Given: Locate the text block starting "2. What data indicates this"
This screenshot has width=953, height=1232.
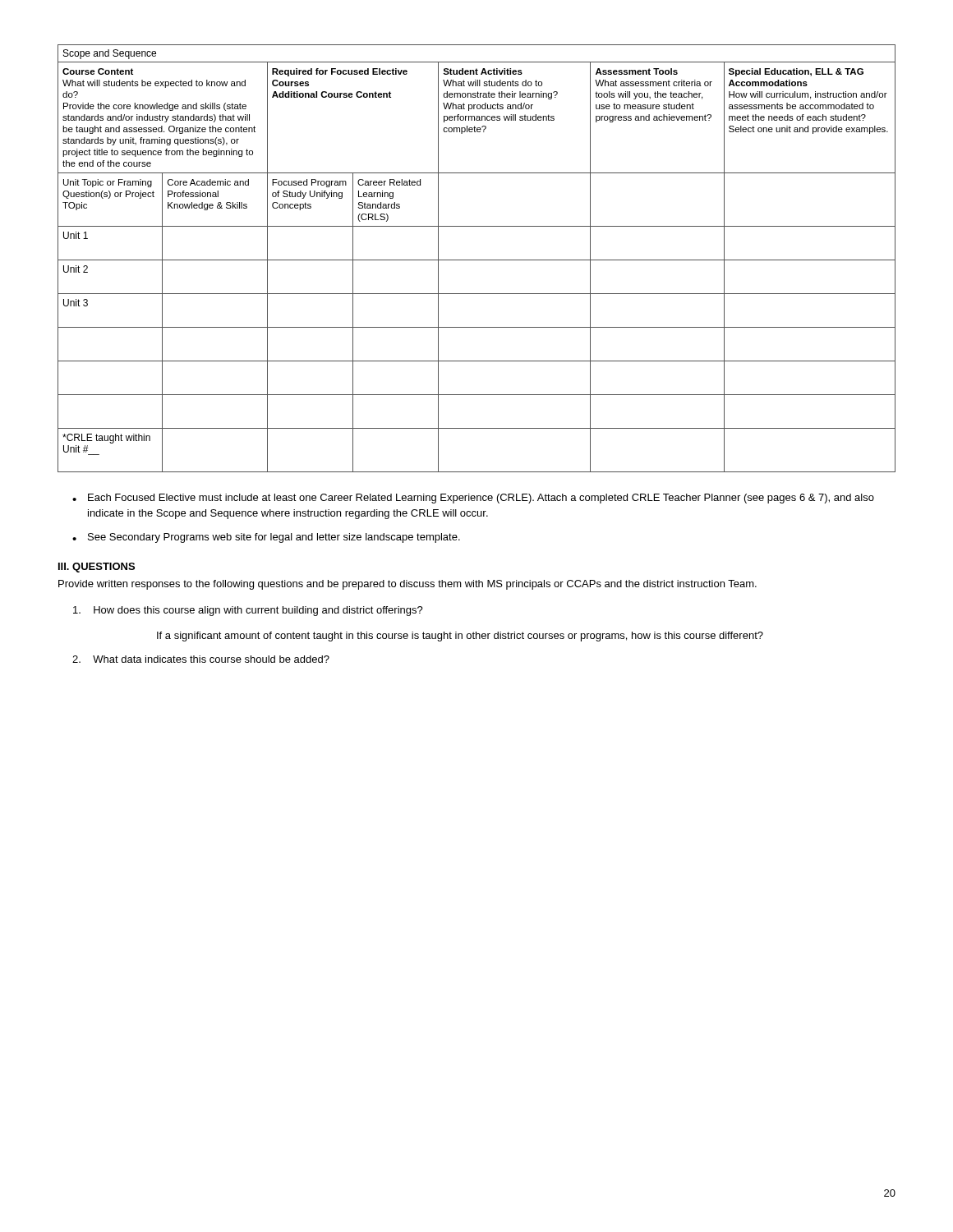Looking at the screenshot, I should pos(201,660).
